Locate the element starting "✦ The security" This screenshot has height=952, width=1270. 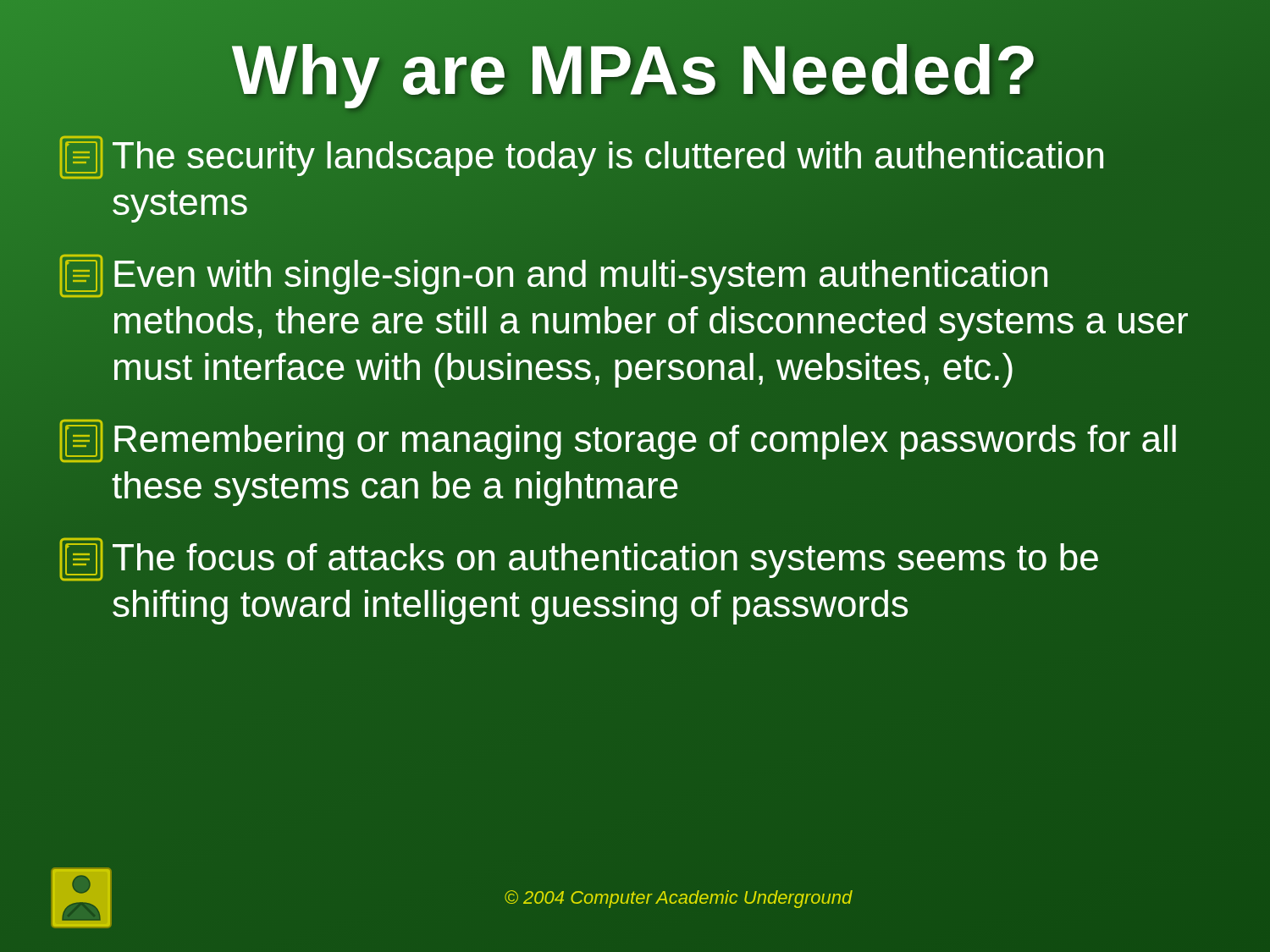(635, 179)
